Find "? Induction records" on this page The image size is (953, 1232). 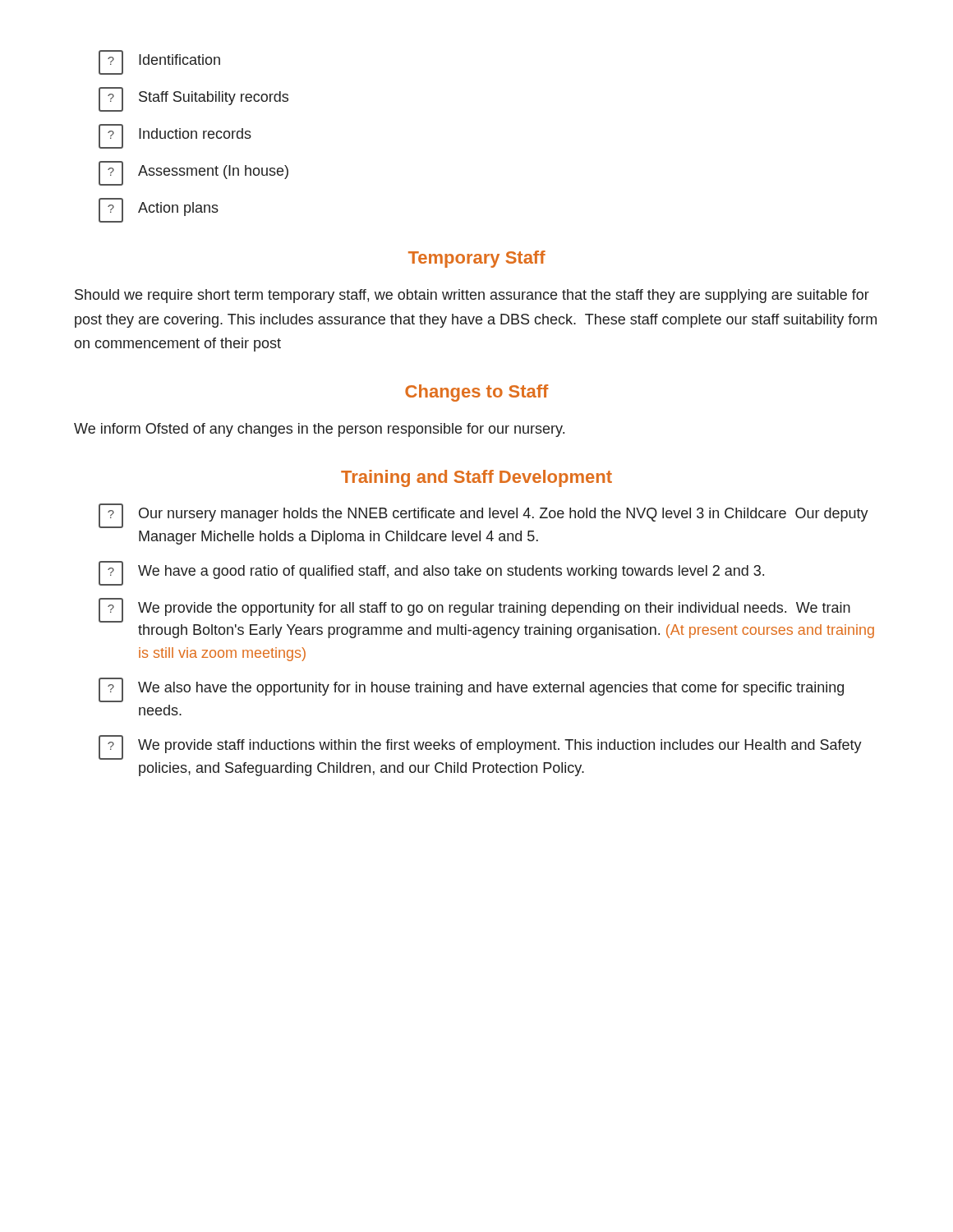[x=175, y=136]
